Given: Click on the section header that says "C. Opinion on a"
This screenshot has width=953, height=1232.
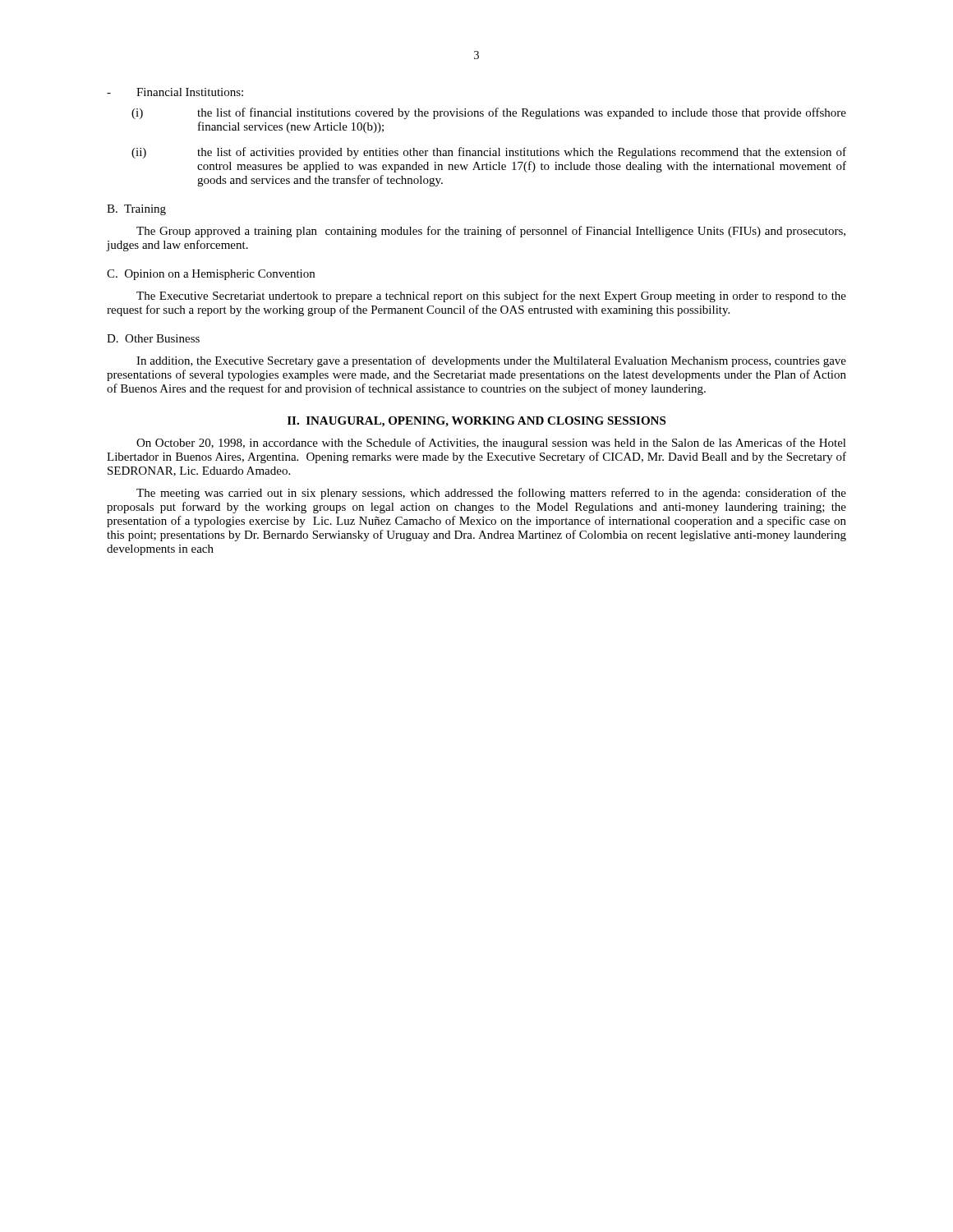Looking at the screenshot, I should pyautogui.click(x=211, y=274).
